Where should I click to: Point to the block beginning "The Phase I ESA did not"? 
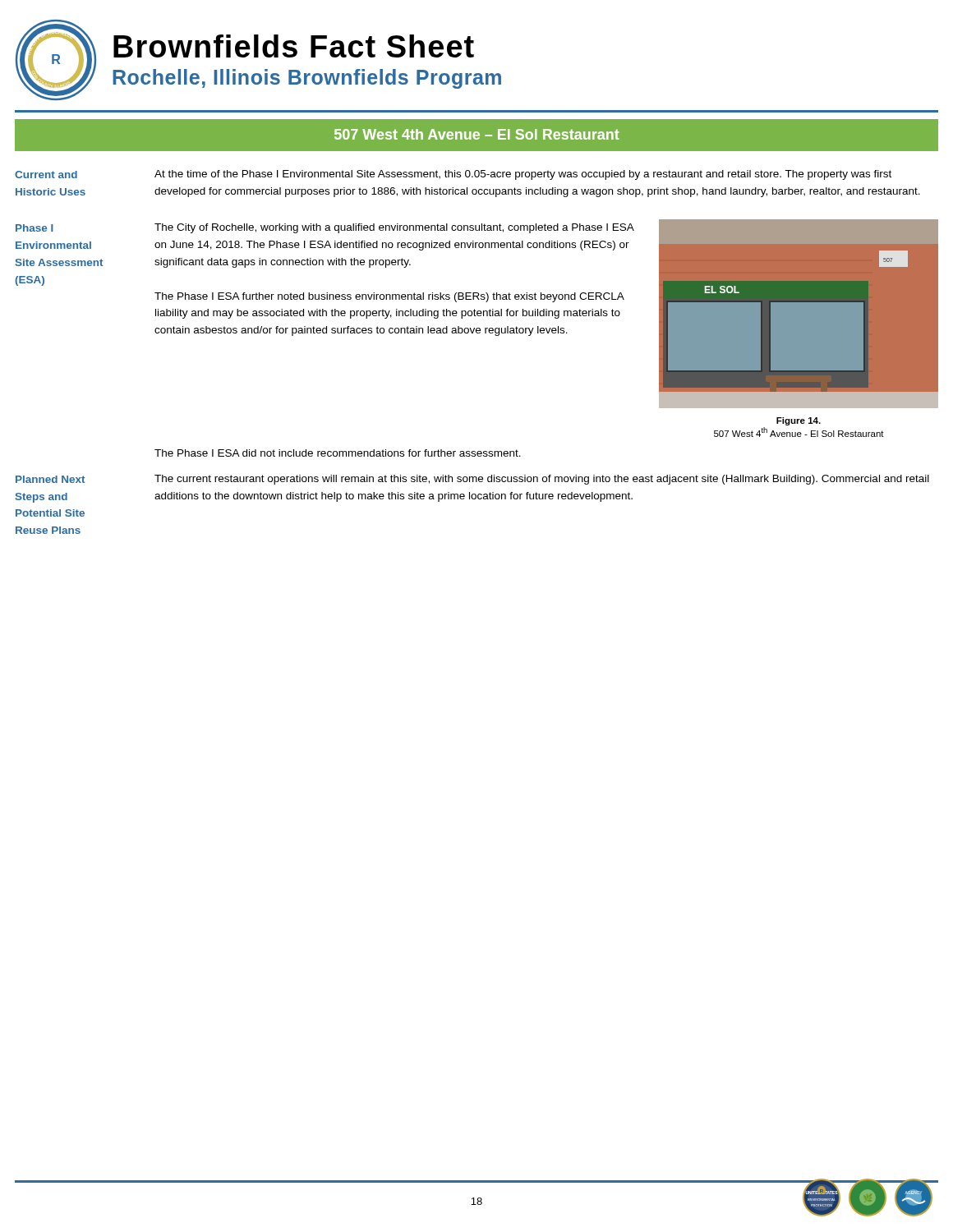[x=338, y=453]
